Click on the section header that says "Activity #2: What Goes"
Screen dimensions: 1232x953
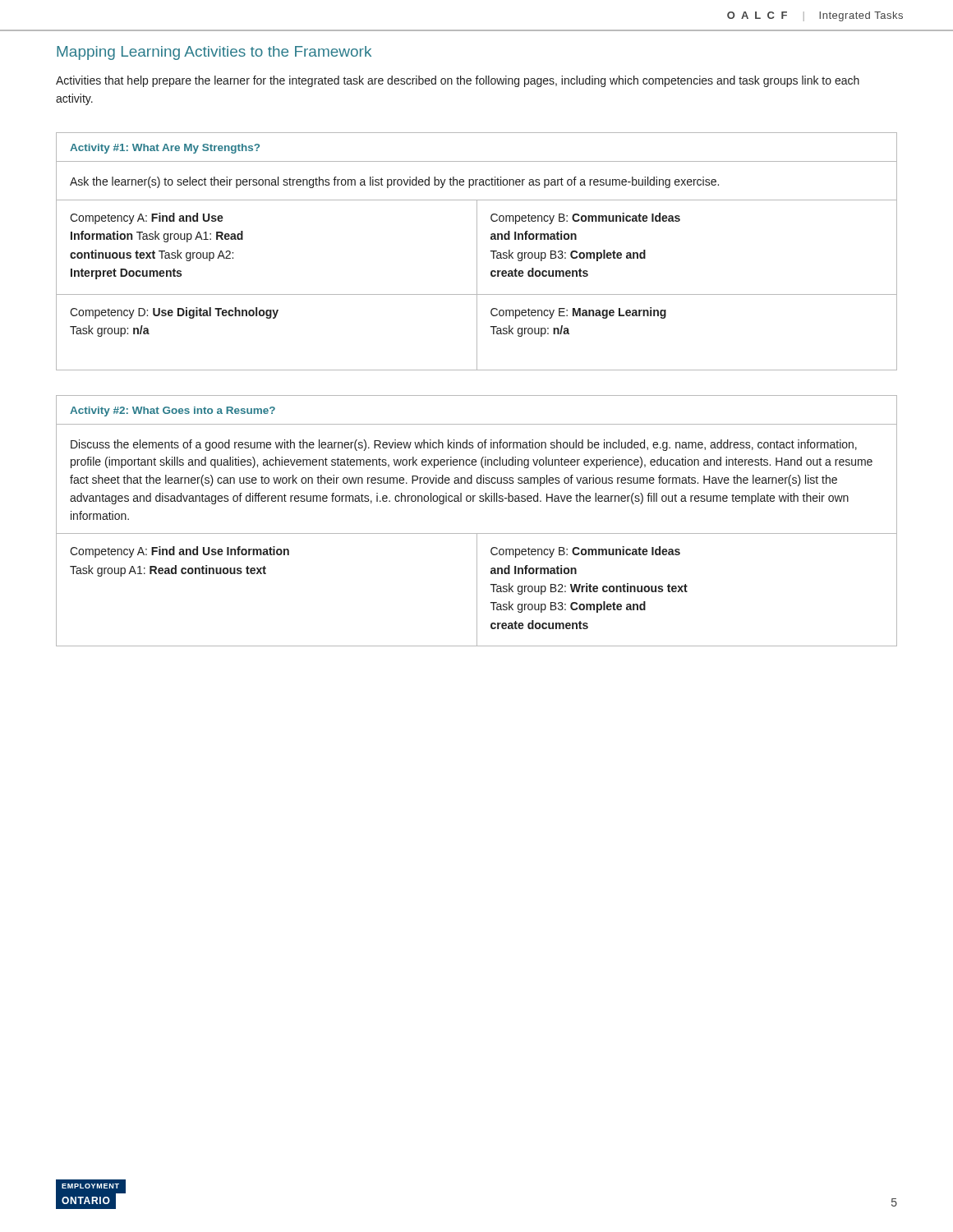pyautogui.click(x=173, y=410)
